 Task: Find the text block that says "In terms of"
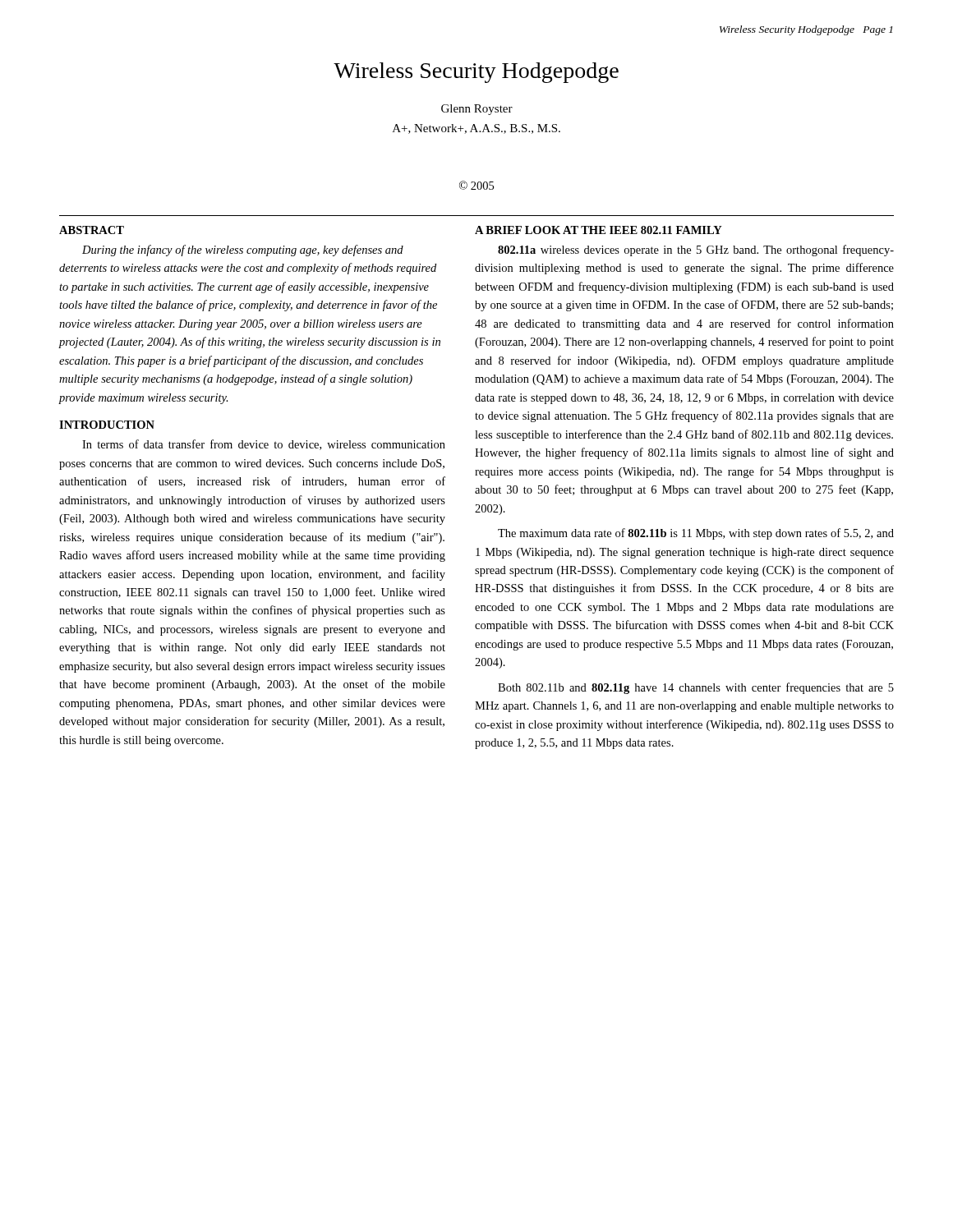[x=252, y=592]
